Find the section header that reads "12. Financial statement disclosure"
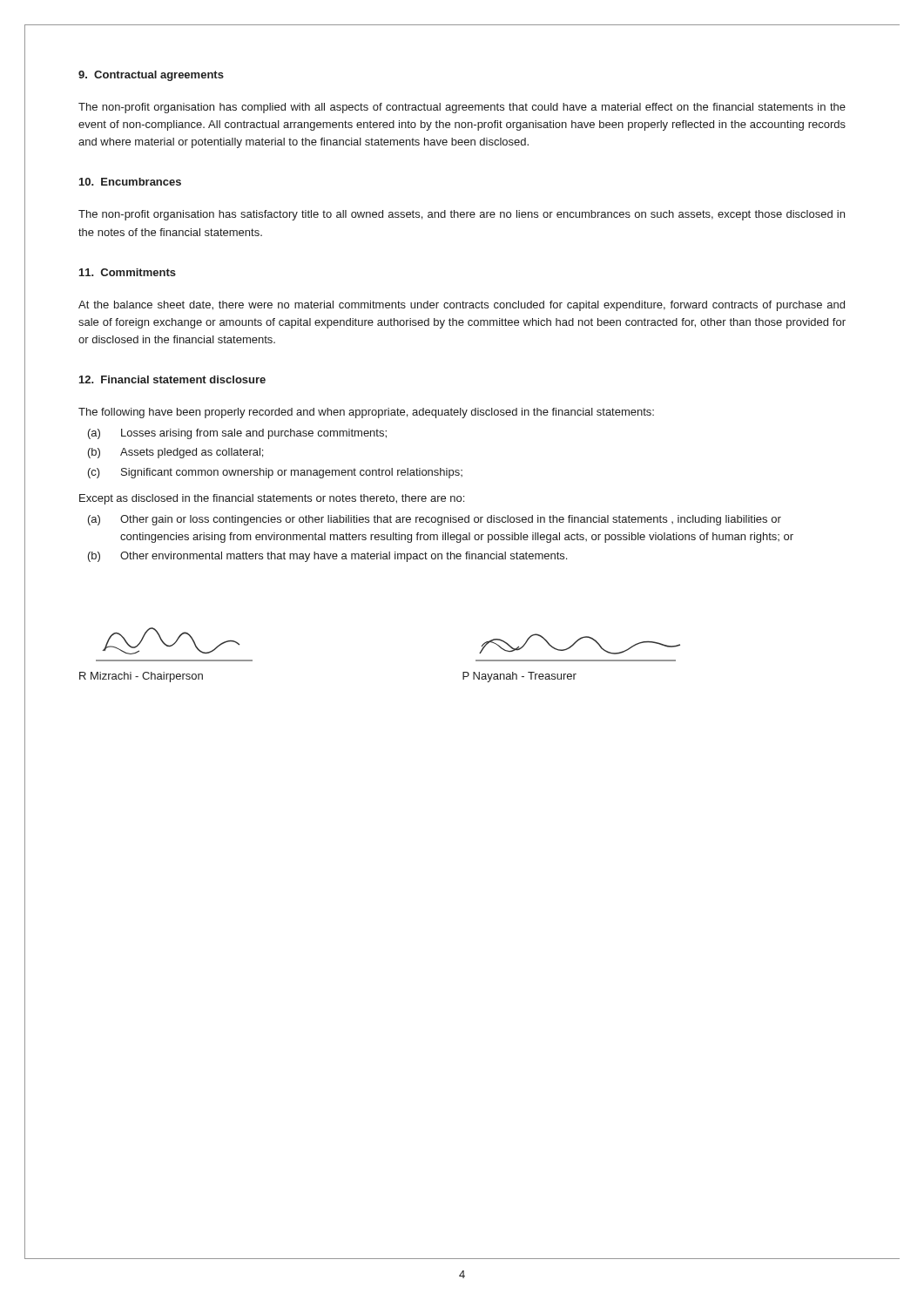The width and height of the screenshot is (924, 1307). 172,380
